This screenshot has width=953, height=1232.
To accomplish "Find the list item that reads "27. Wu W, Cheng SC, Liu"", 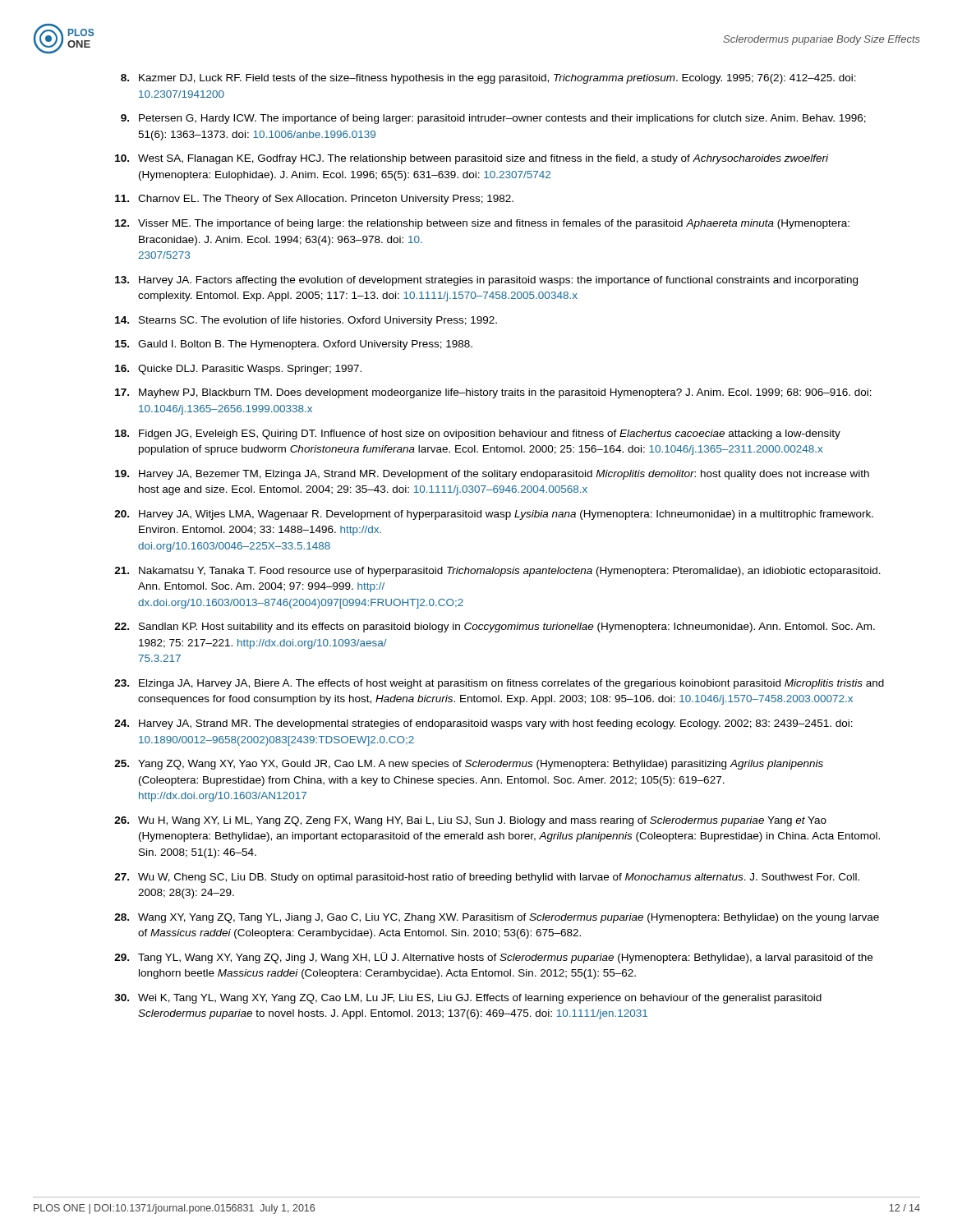I will click(493, 885).
